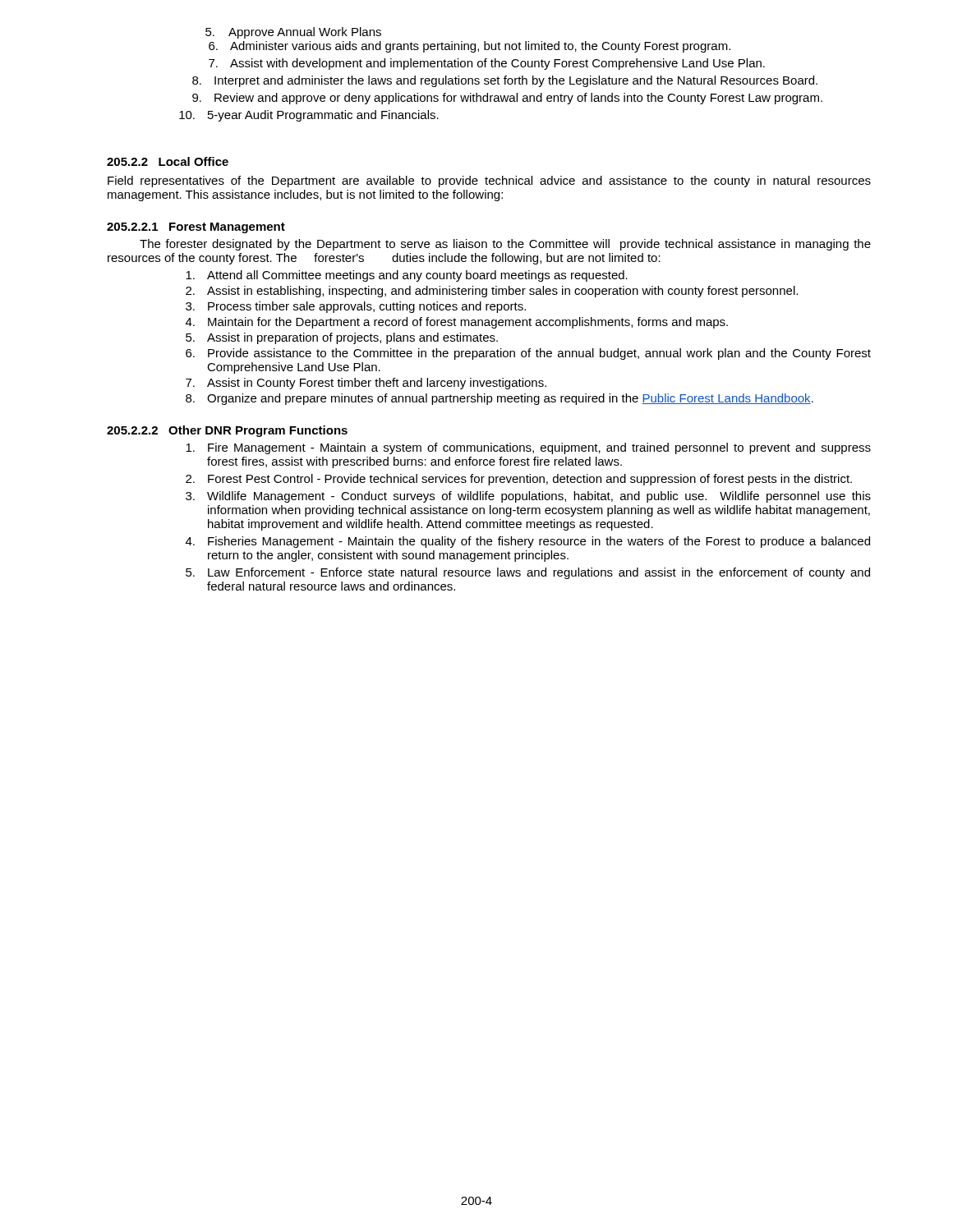Where is the passage that starts "8. Organize and prepare minutes of annual"?
The width and height of the screenshot is (953, 1232).
[522, 398]
